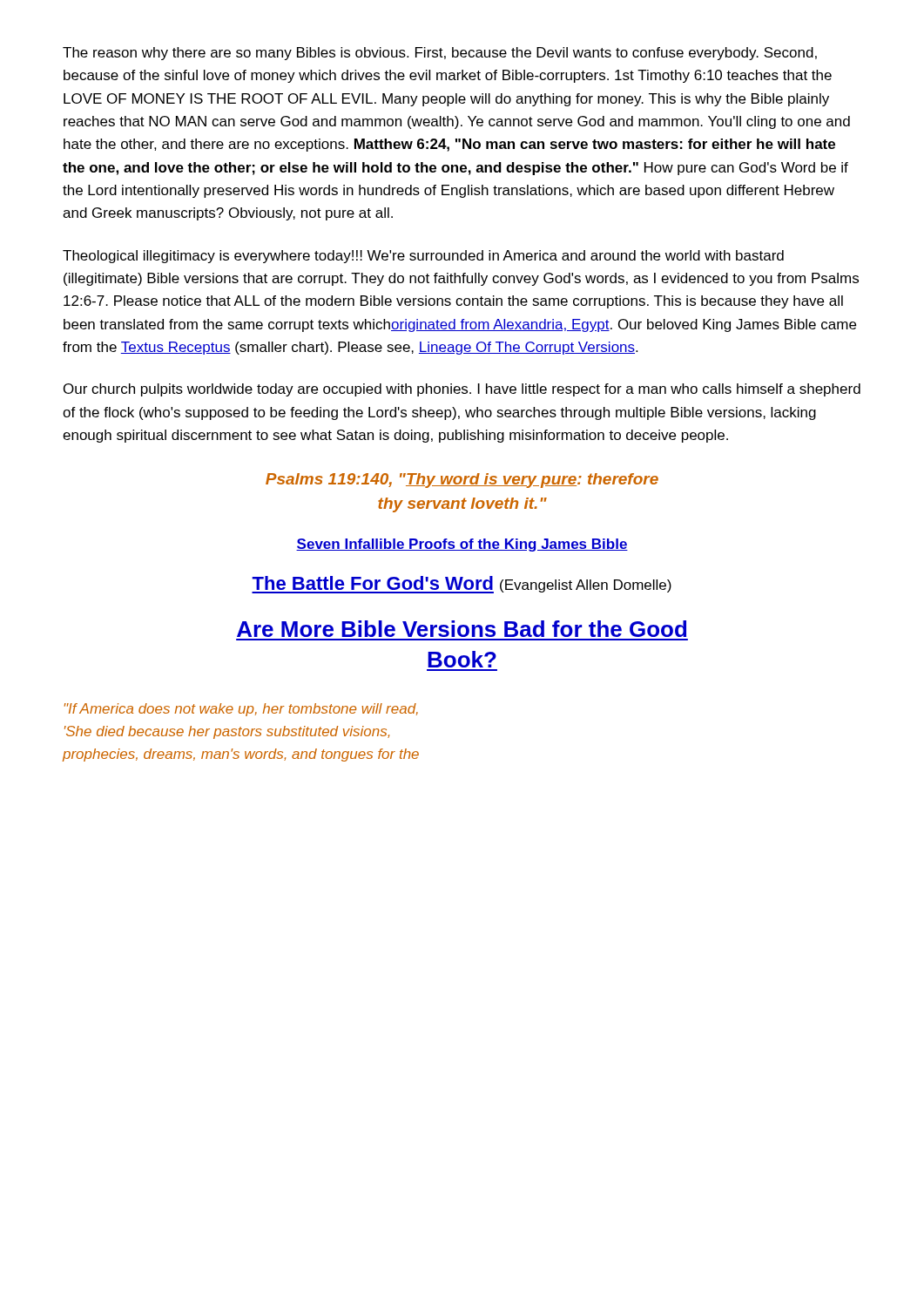The height and width of the screenshot is (1307, 924).
Task: Find the block on this page that starts ""If America does not wake up, her"
Action: [x=241, y=732]
